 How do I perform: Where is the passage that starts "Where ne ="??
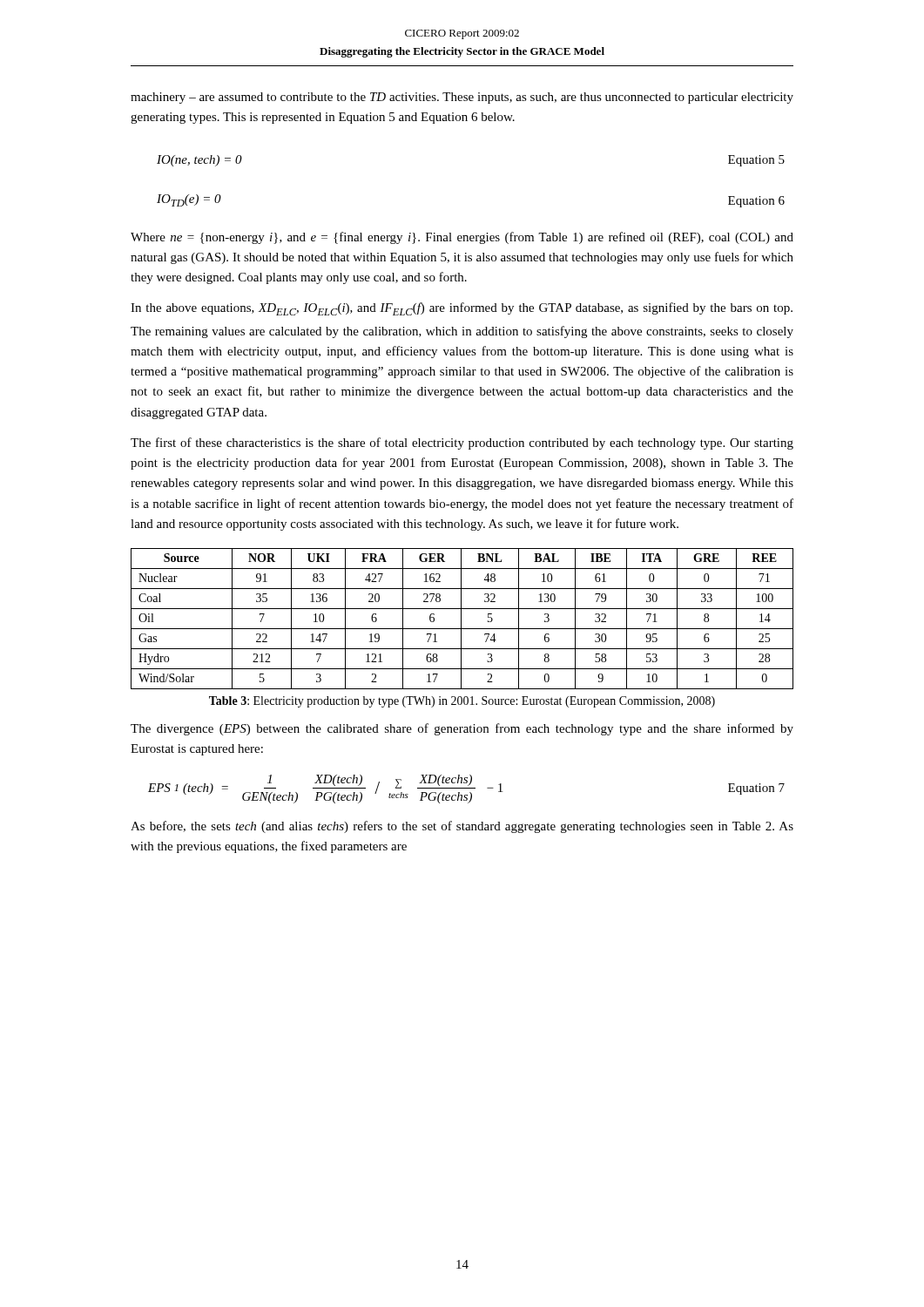tap(462, 257)
